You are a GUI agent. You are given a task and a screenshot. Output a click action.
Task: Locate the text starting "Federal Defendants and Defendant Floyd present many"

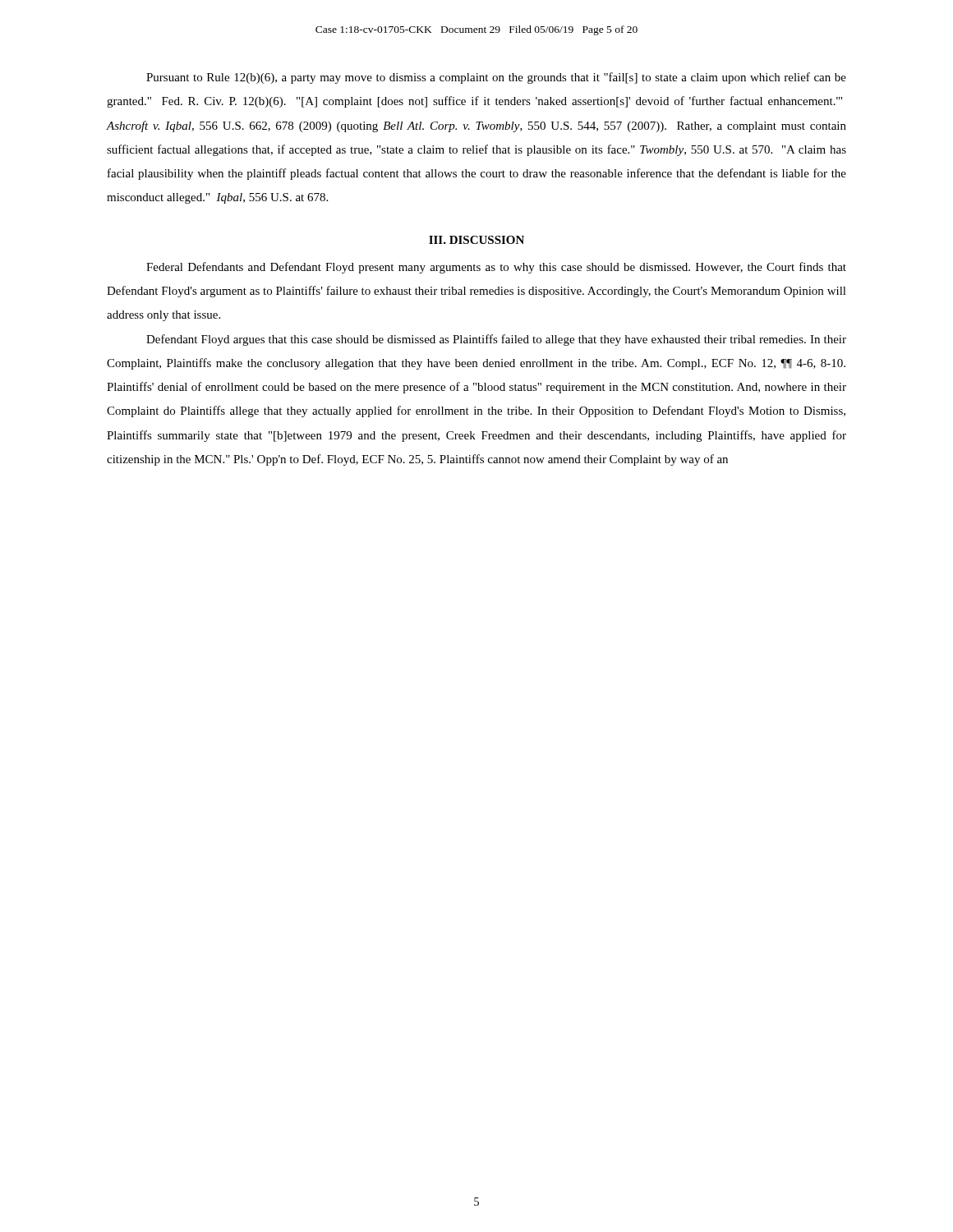(476, 291)
